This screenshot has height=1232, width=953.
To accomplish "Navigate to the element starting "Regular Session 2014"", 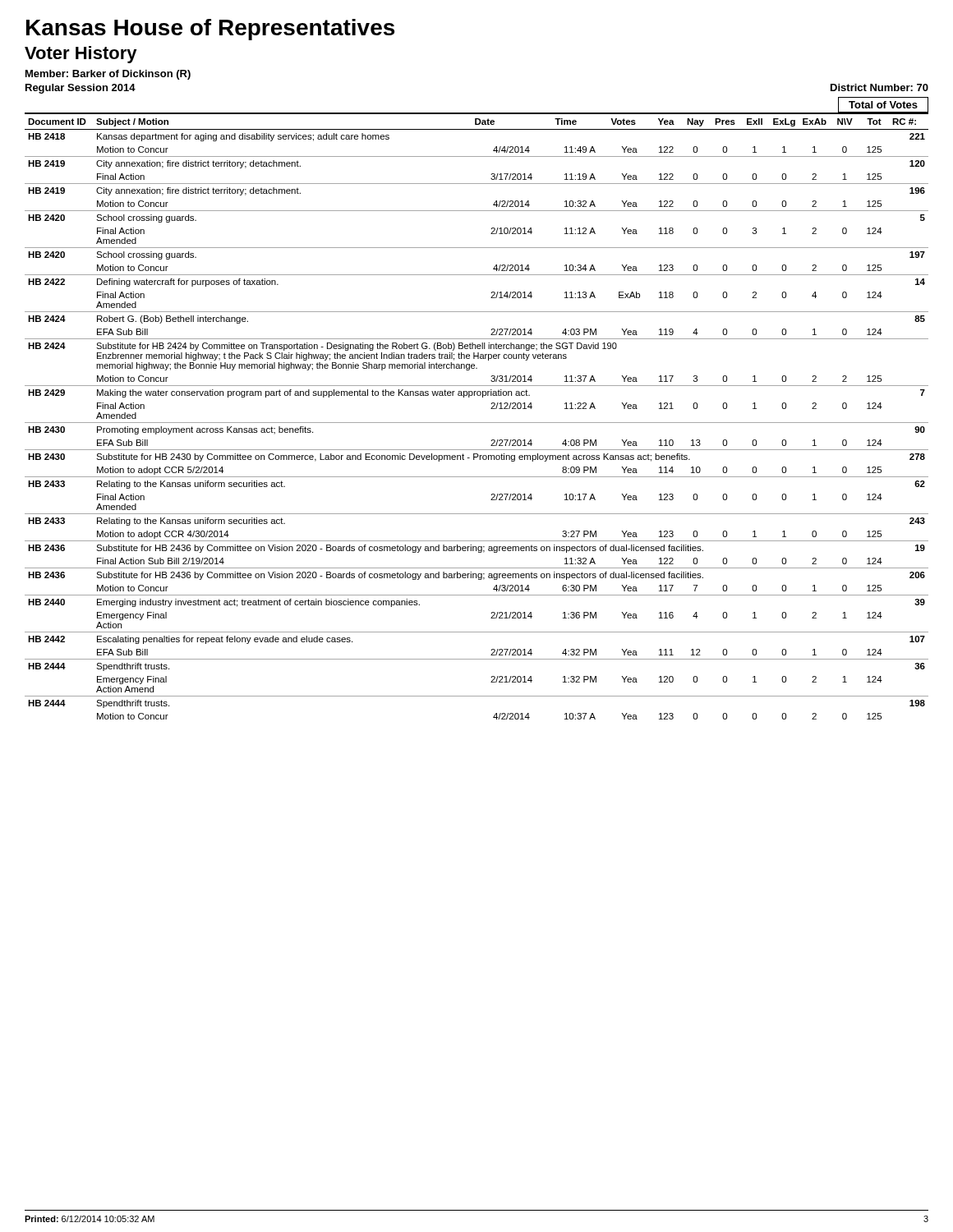I will 80,88.
